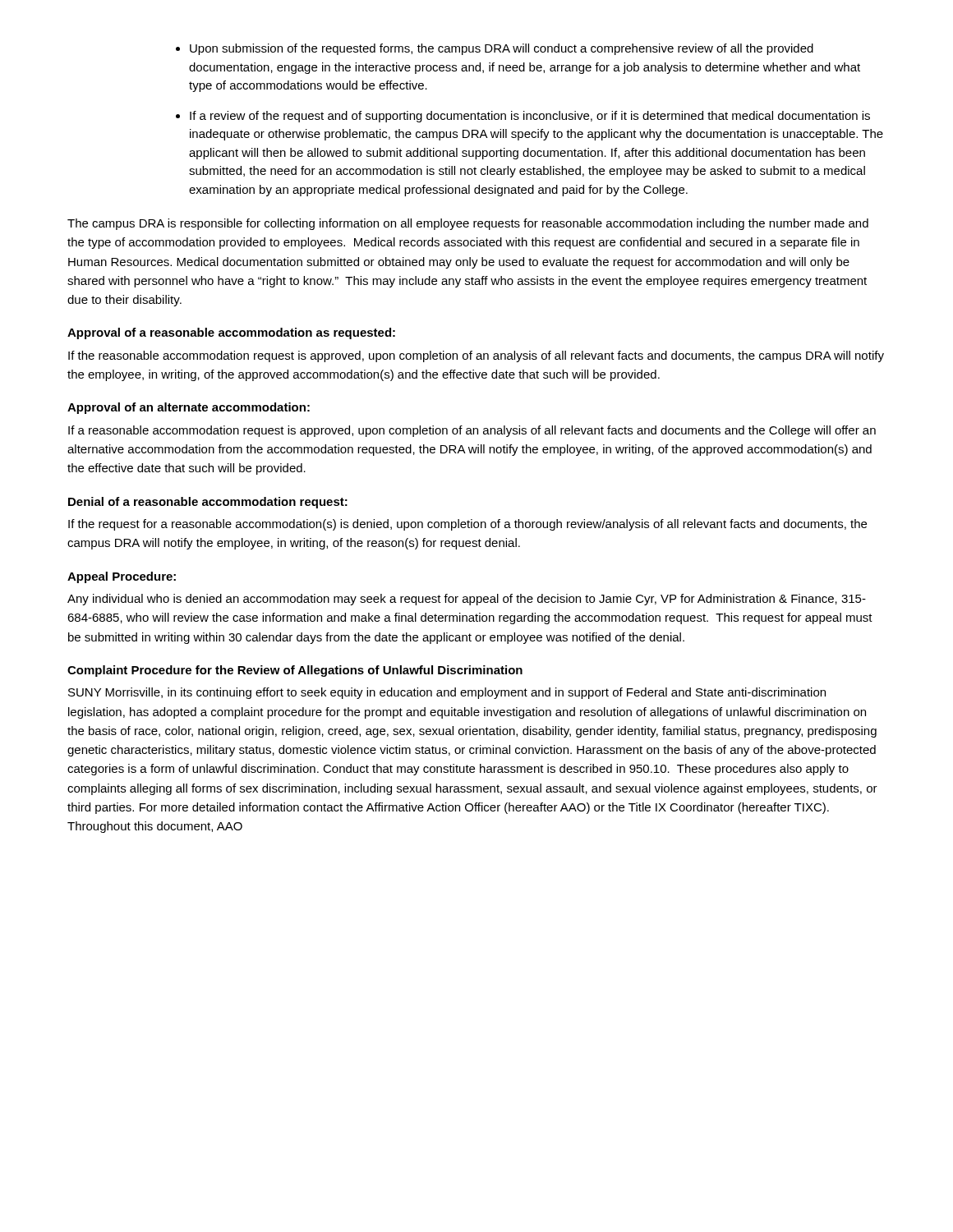Point to "Denial of a reasonable accommodation request:"

click(208, 501)
